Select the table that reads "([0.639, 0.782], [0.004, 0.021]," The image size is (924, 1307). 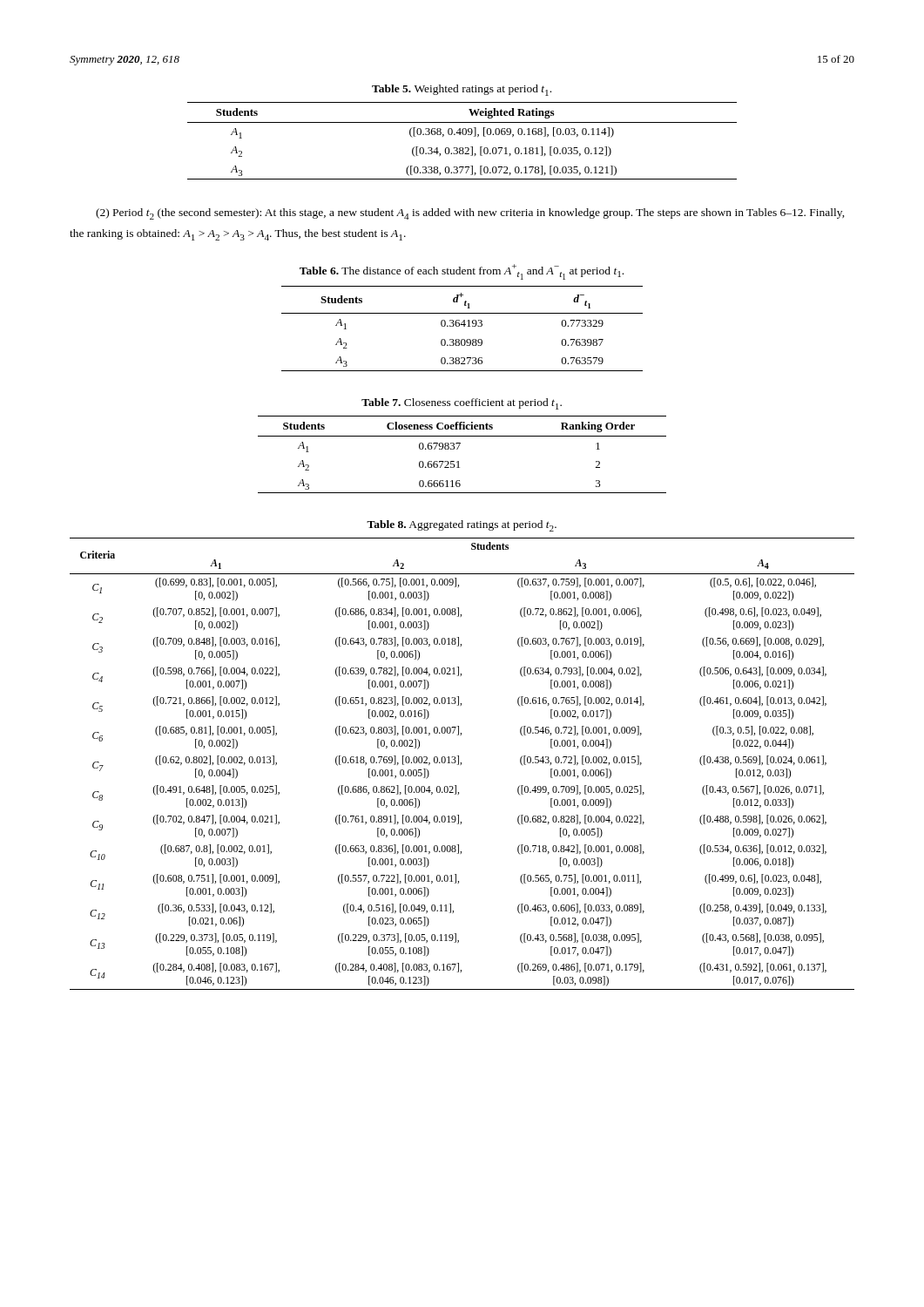(462, 764)
